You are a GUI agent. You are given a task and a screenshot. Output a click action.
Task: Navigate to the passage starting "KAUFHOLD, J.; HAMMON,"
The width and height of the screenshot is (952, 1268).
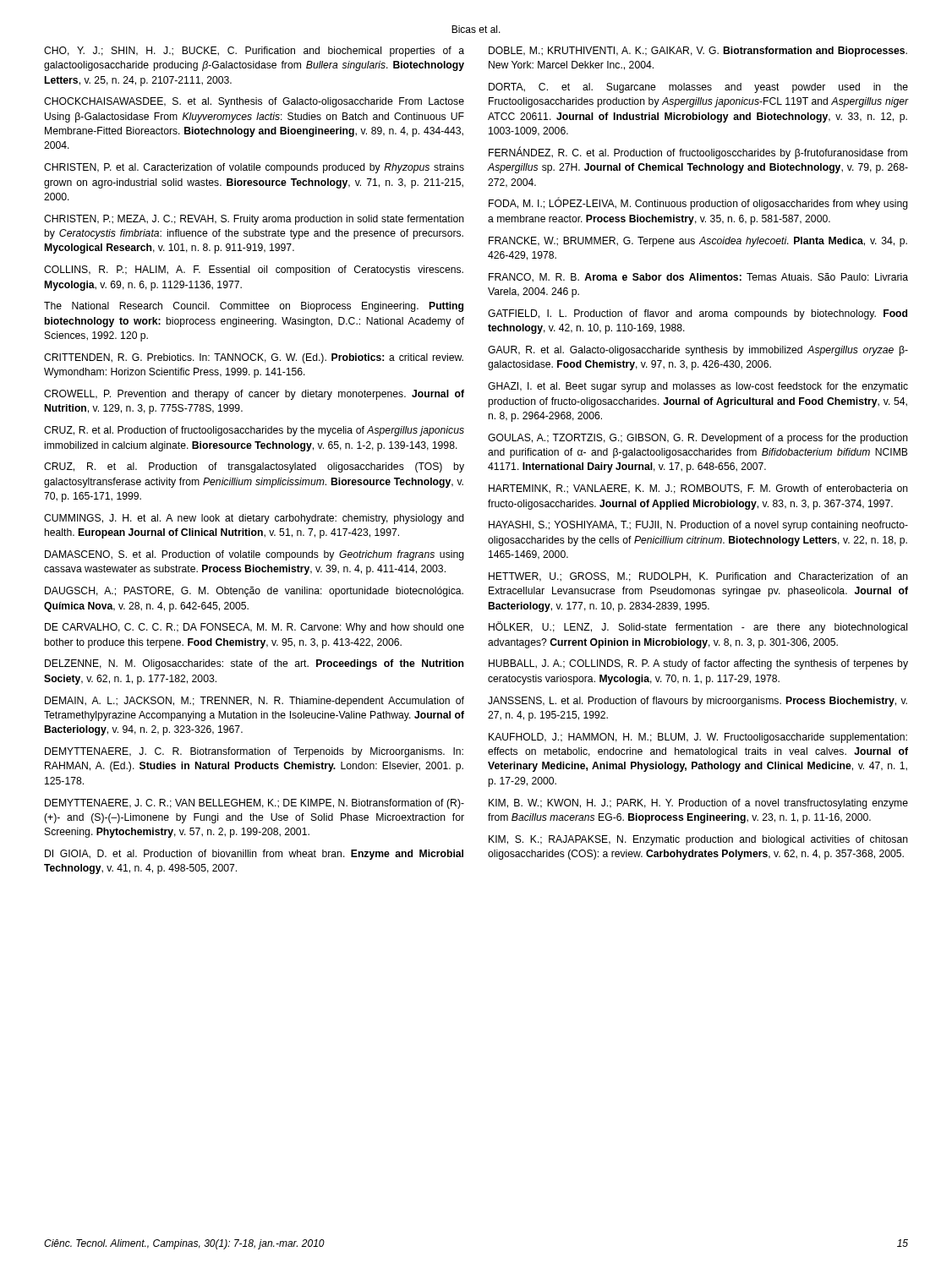tap(698, 759)
